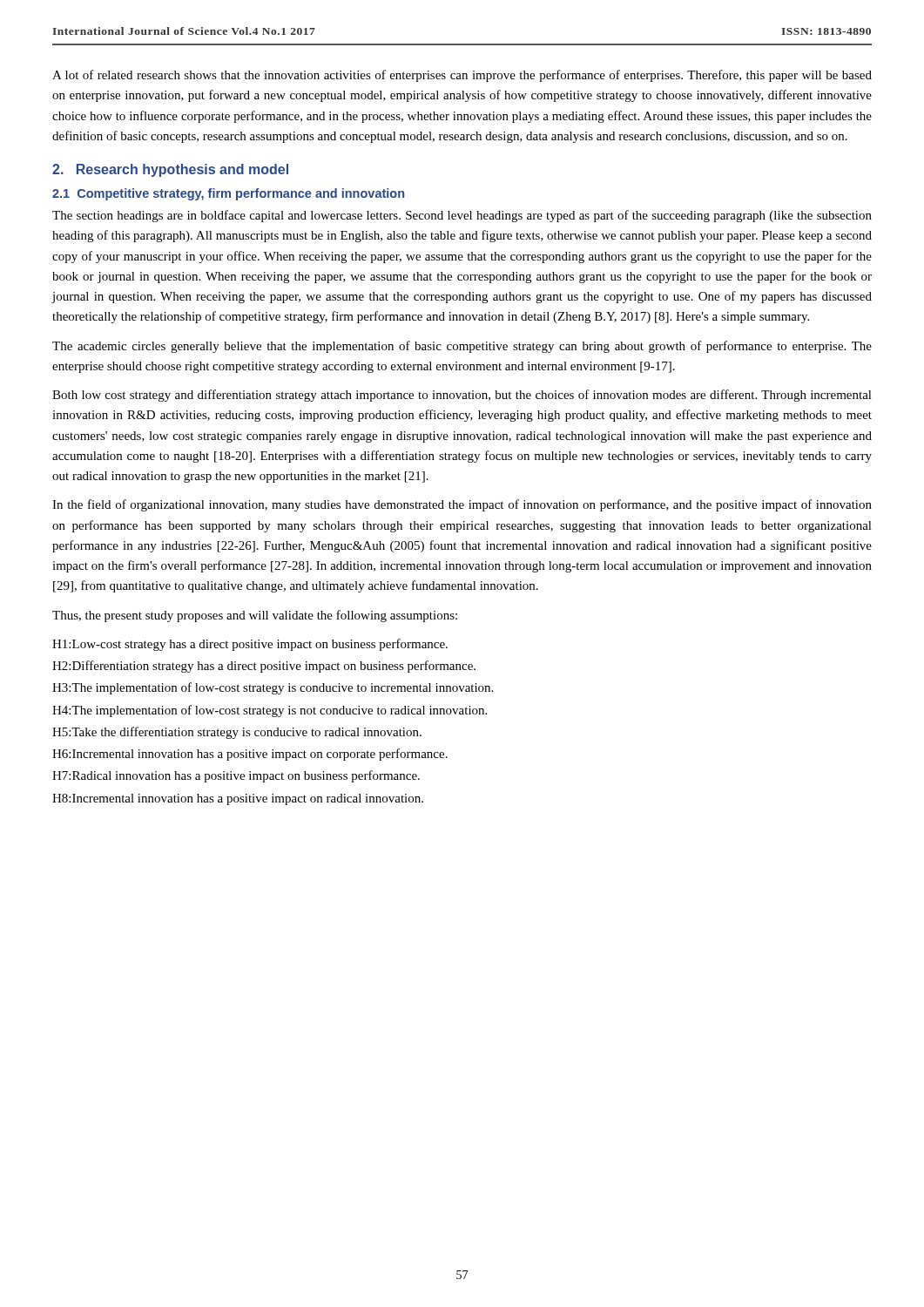Find the block on this page that starts "H8:Incremental innovation has a positive impact on"
The image size is (924, 1307).
238,798
